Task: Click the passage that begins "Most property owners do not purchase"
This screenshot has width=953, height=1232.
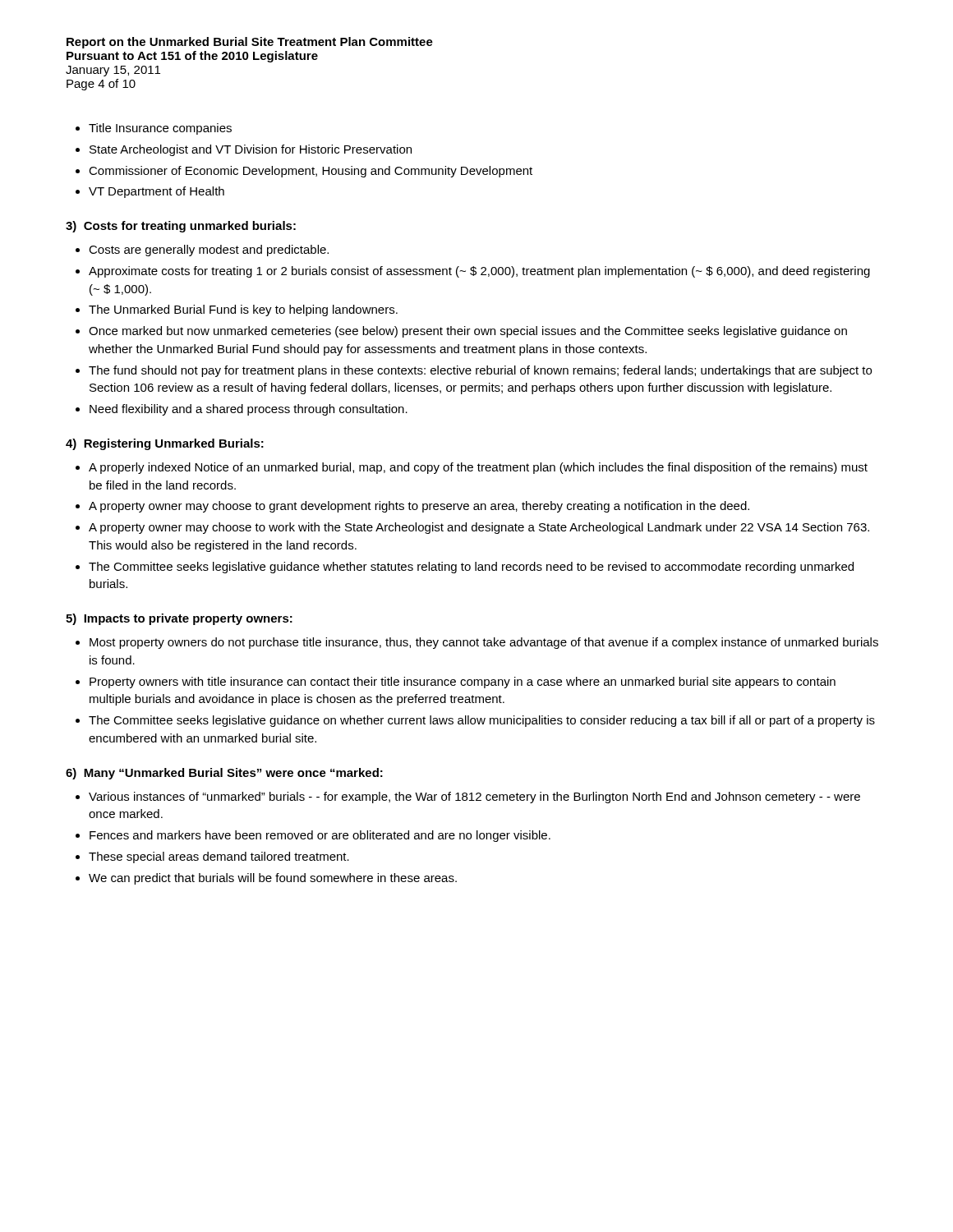Action: click(484, 651)
